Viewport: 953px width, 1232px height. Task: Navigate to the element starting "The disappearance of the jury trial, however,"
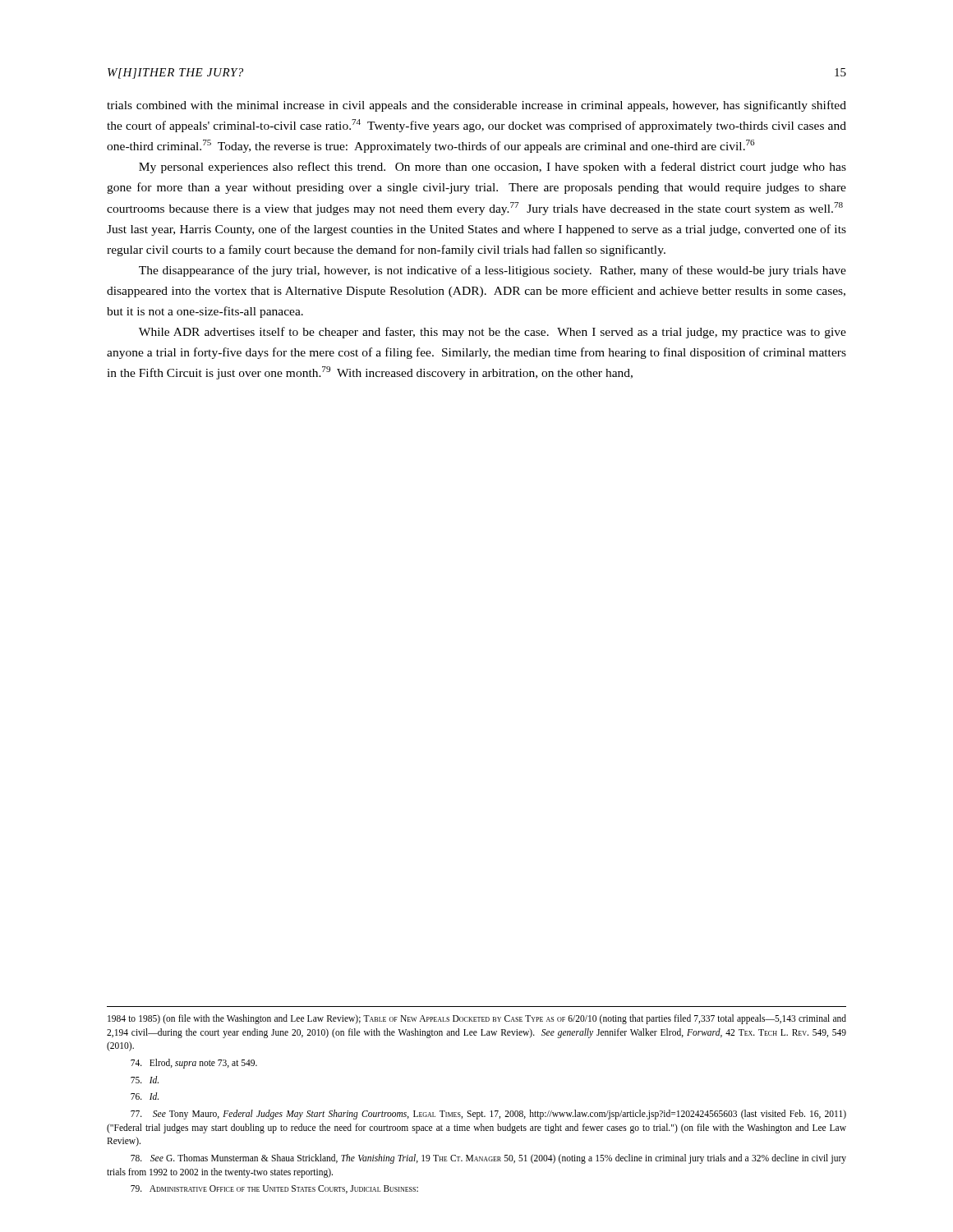point(476,290)
